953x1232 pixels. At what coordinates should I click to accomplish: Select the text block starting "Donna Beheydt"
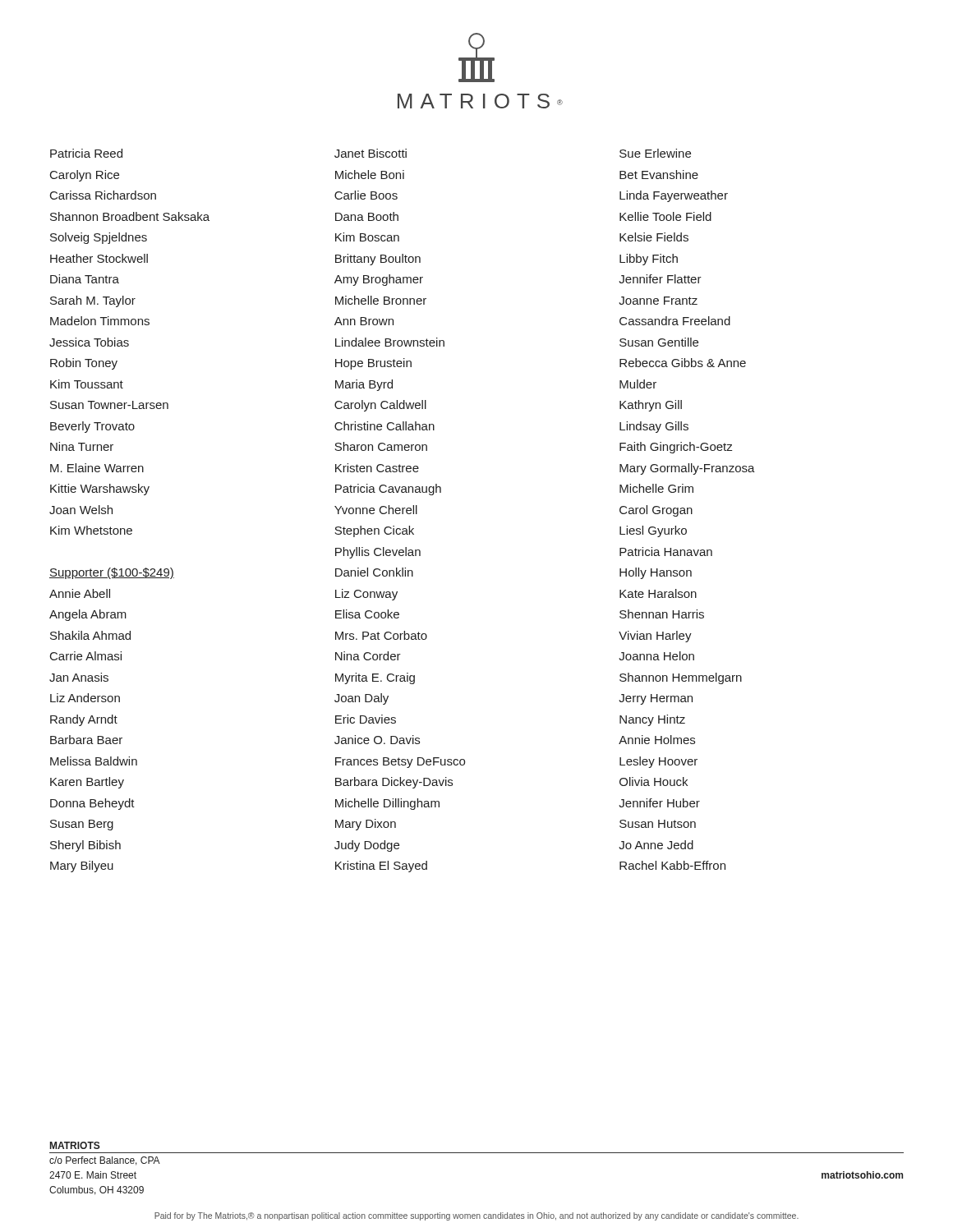(92, 802)
